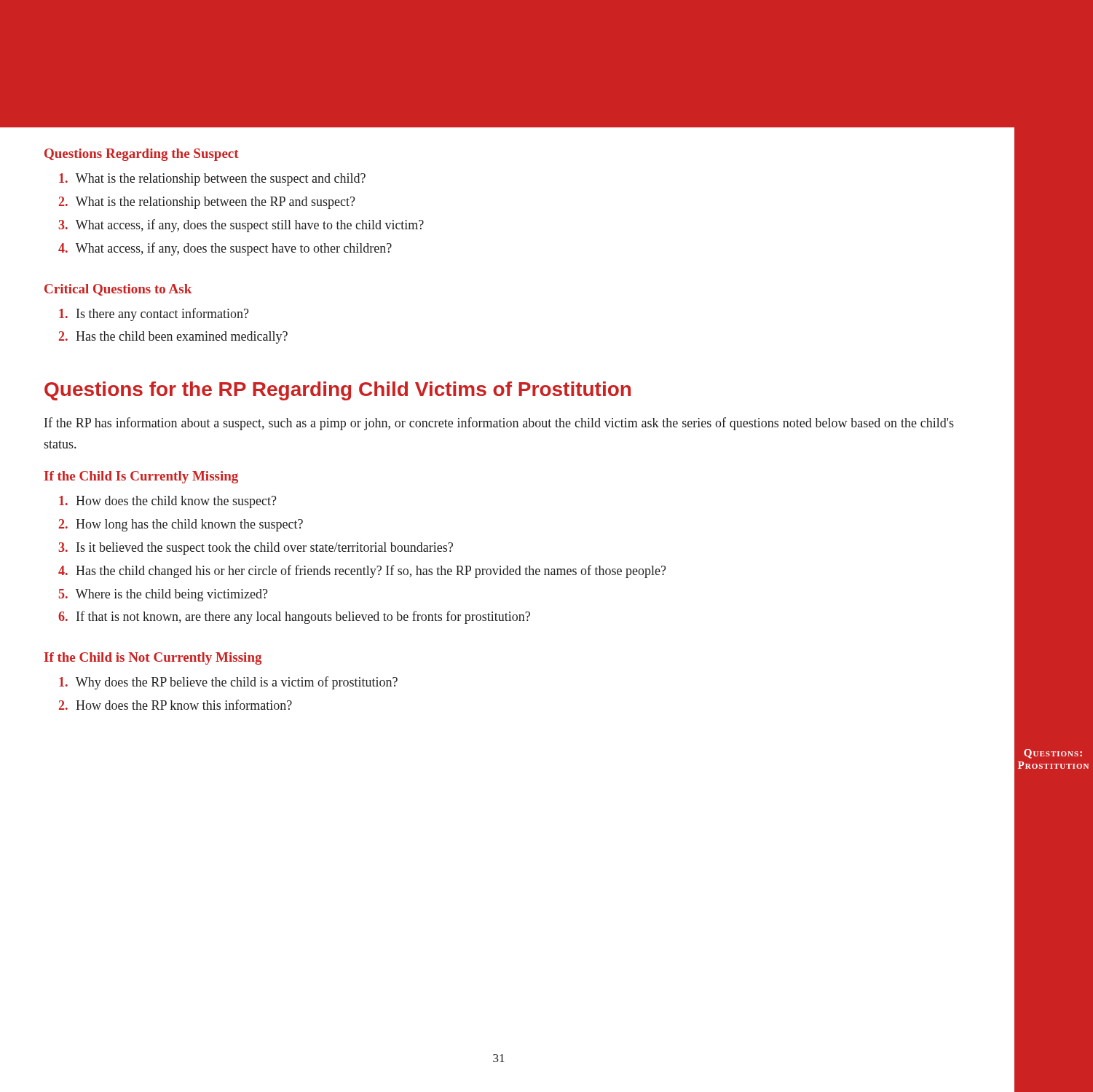Click on the list item that says "6. If that is not"
This screenshot has height=1092, width=1093.
(295, 617)
